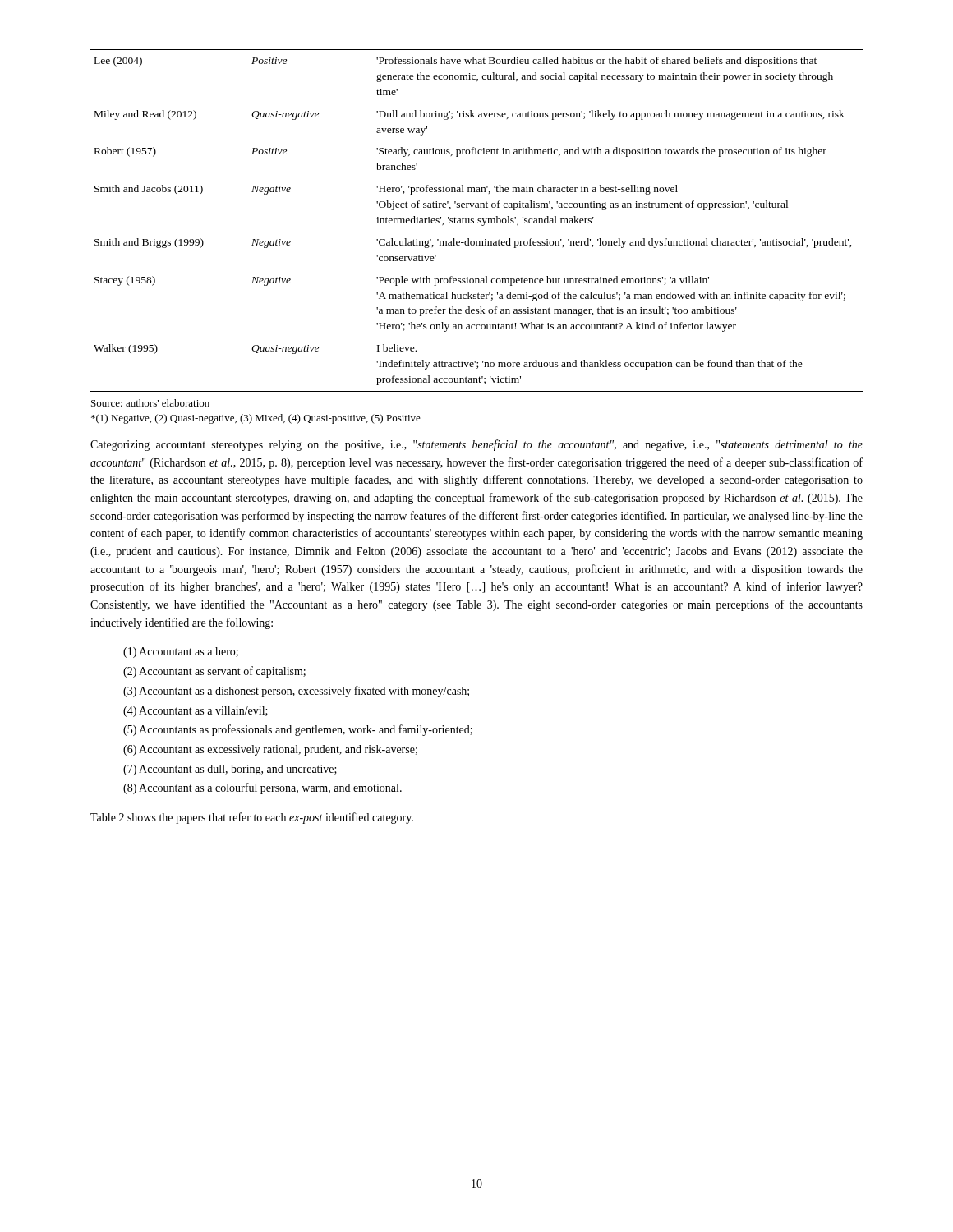
Task: Click the passage that begins "(3) Accountant as a"
Action: pos(297,691)
